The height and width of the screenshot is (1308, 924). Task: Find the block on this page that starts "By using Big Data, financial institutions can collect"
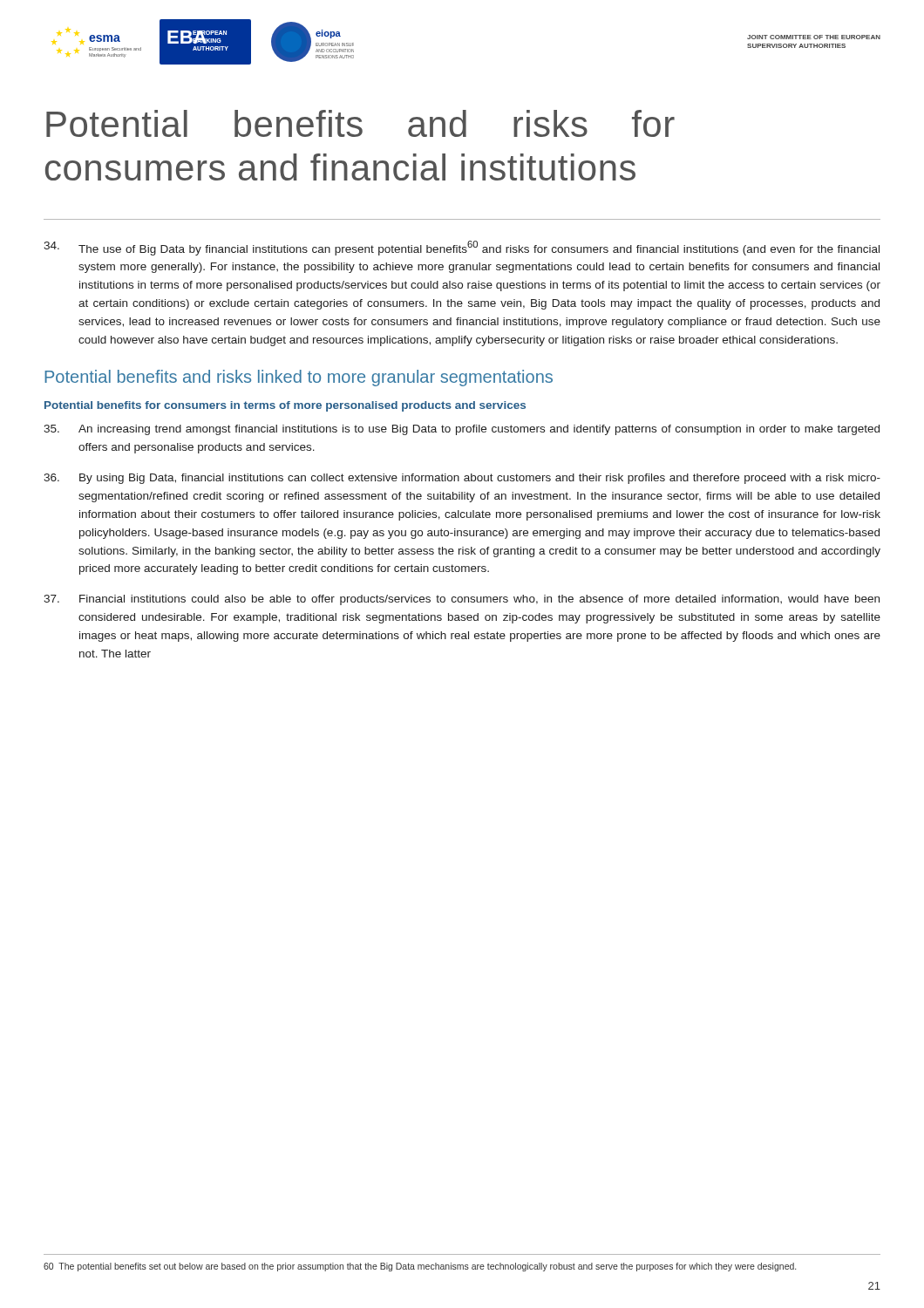[x=462, y=524]
